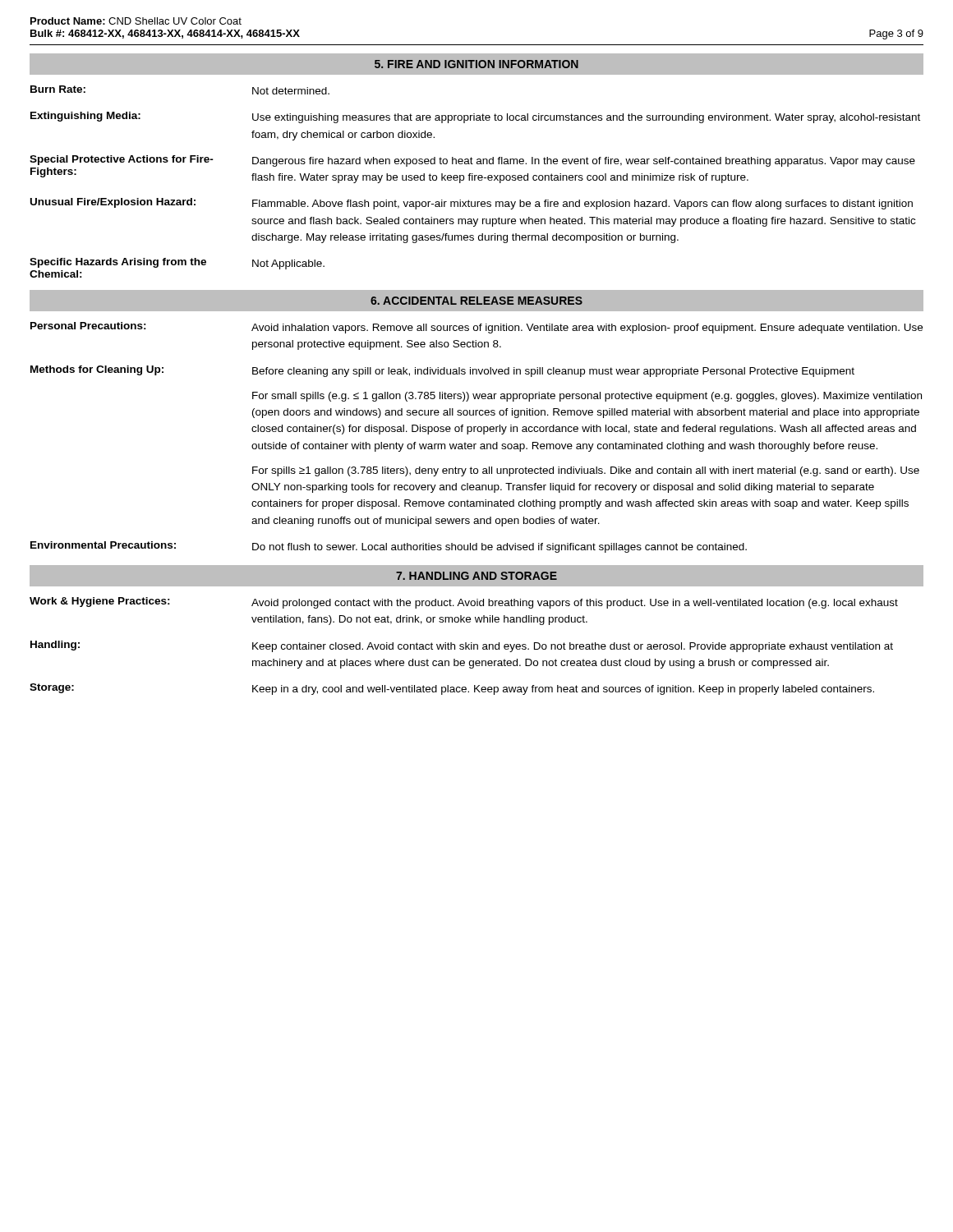
Task: Select the text block starting "7. HANDLING AND"
Action: coord(476,576)
